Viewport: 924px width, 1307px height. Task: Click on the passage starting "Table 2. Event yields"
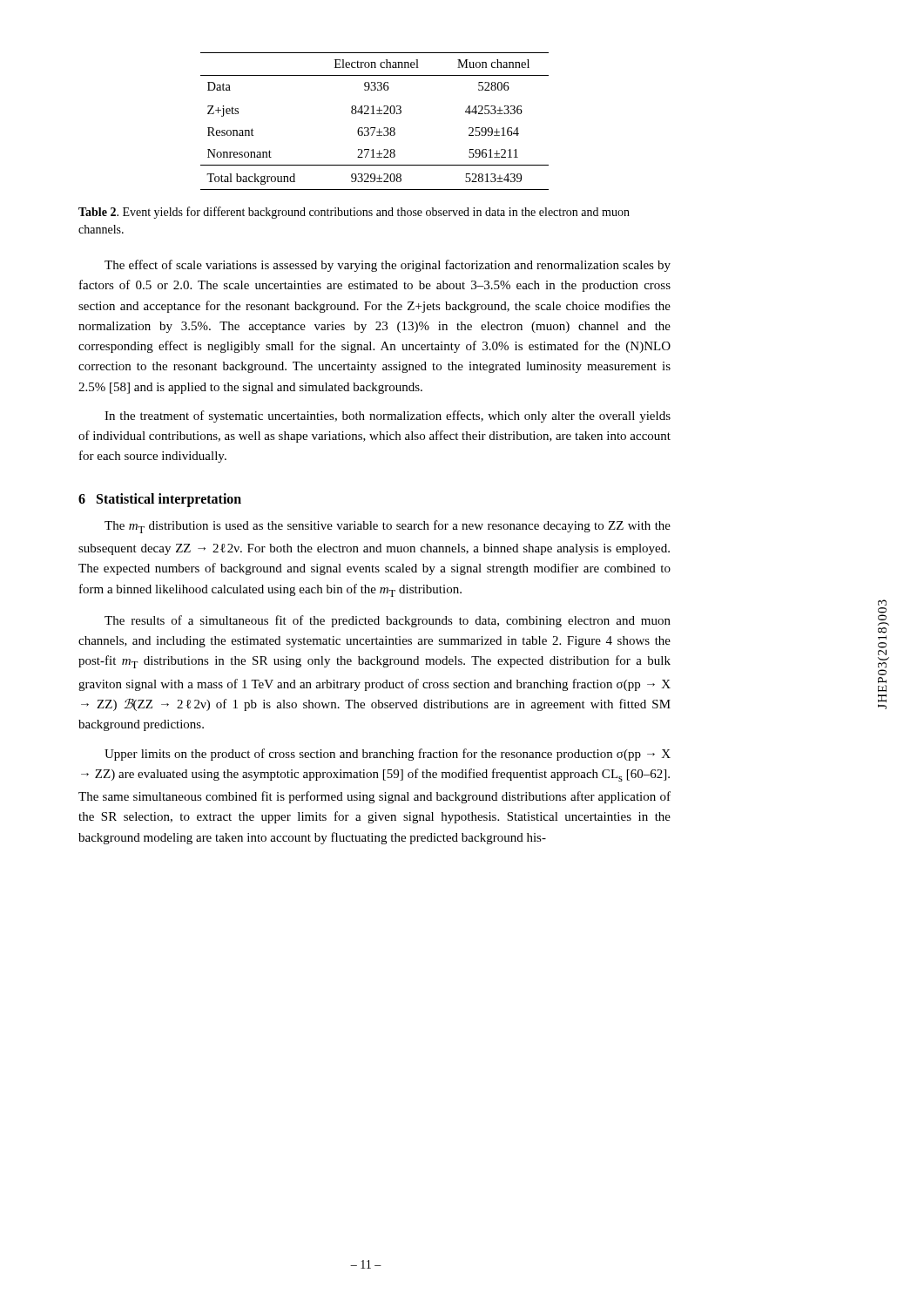click(354, 221)
